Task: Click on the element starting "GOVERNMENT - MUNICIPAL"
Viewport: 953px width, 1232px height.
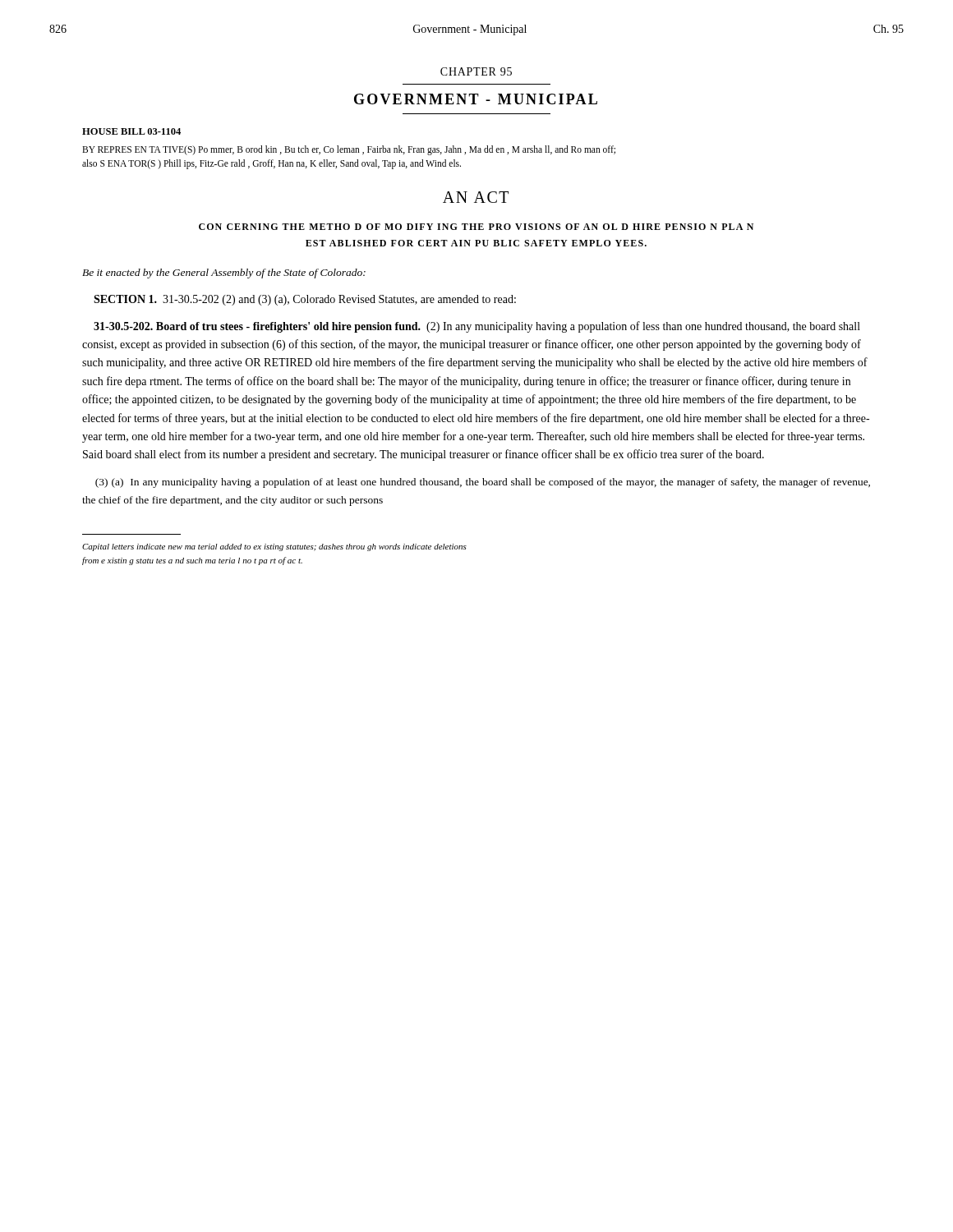Action: (x=476, y=99)
